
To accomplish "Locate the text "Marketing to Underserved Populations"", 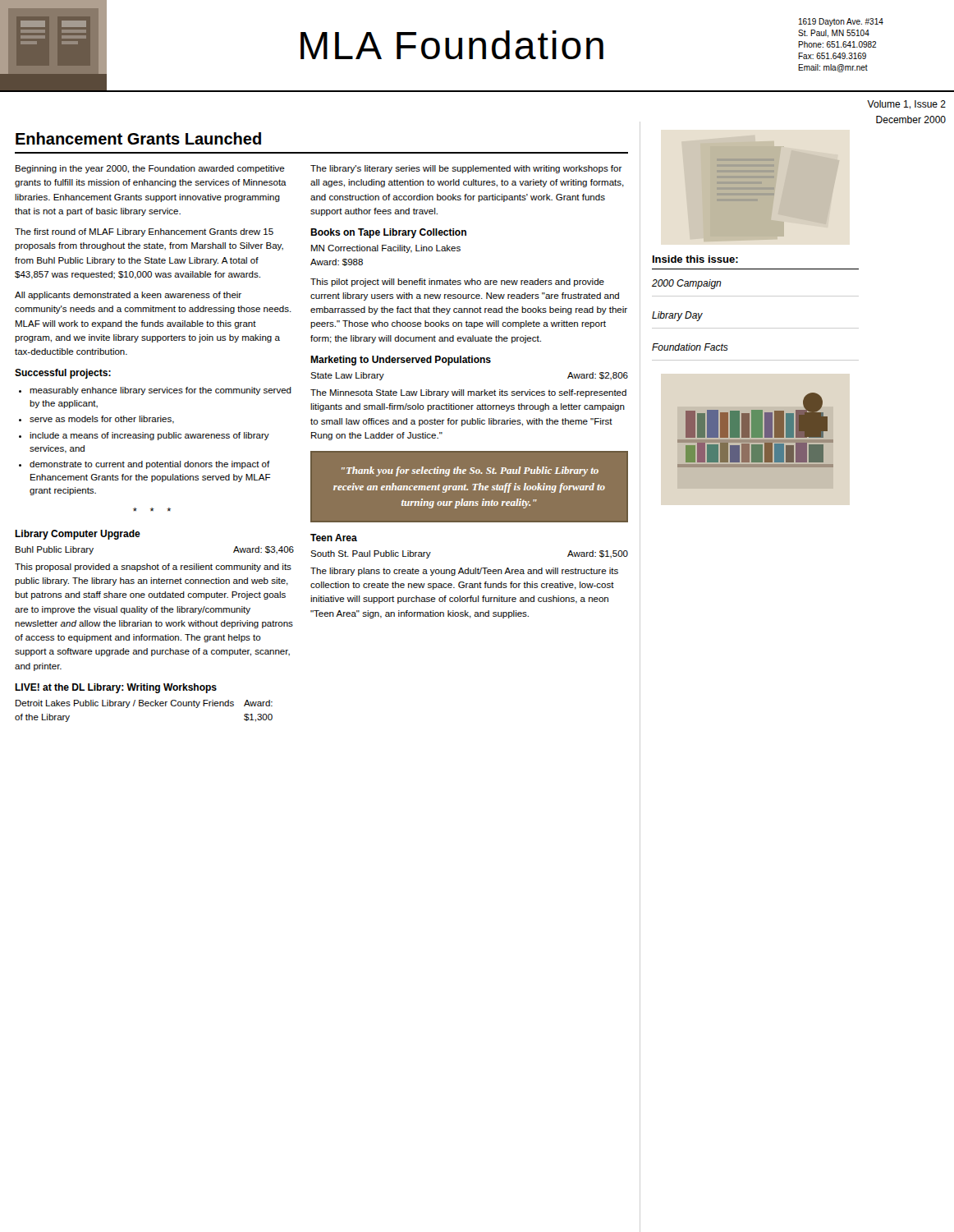I will tap(401, 360).
